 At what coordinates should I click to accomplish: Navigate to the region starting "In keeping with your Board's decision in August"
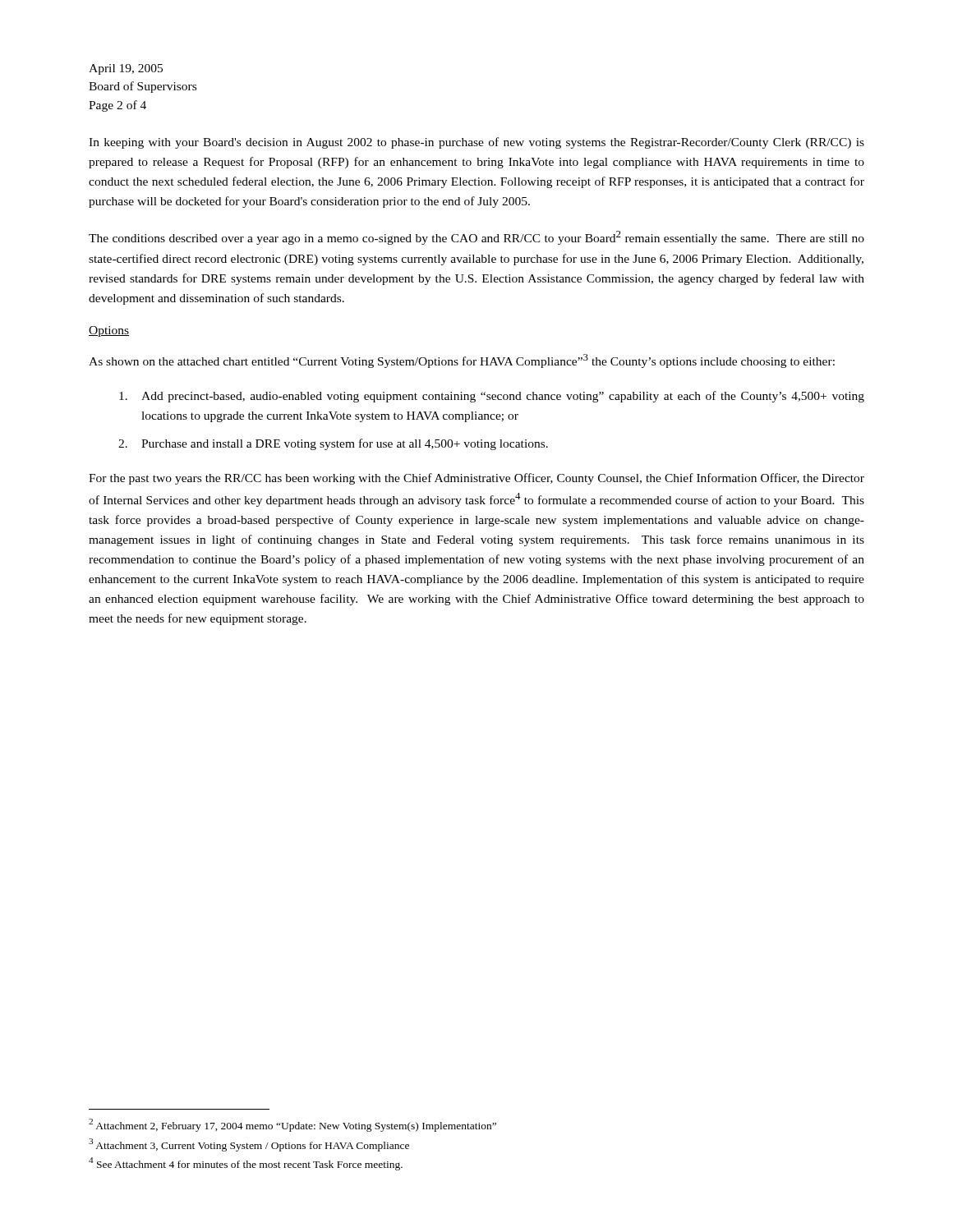[x=476, y=172]
